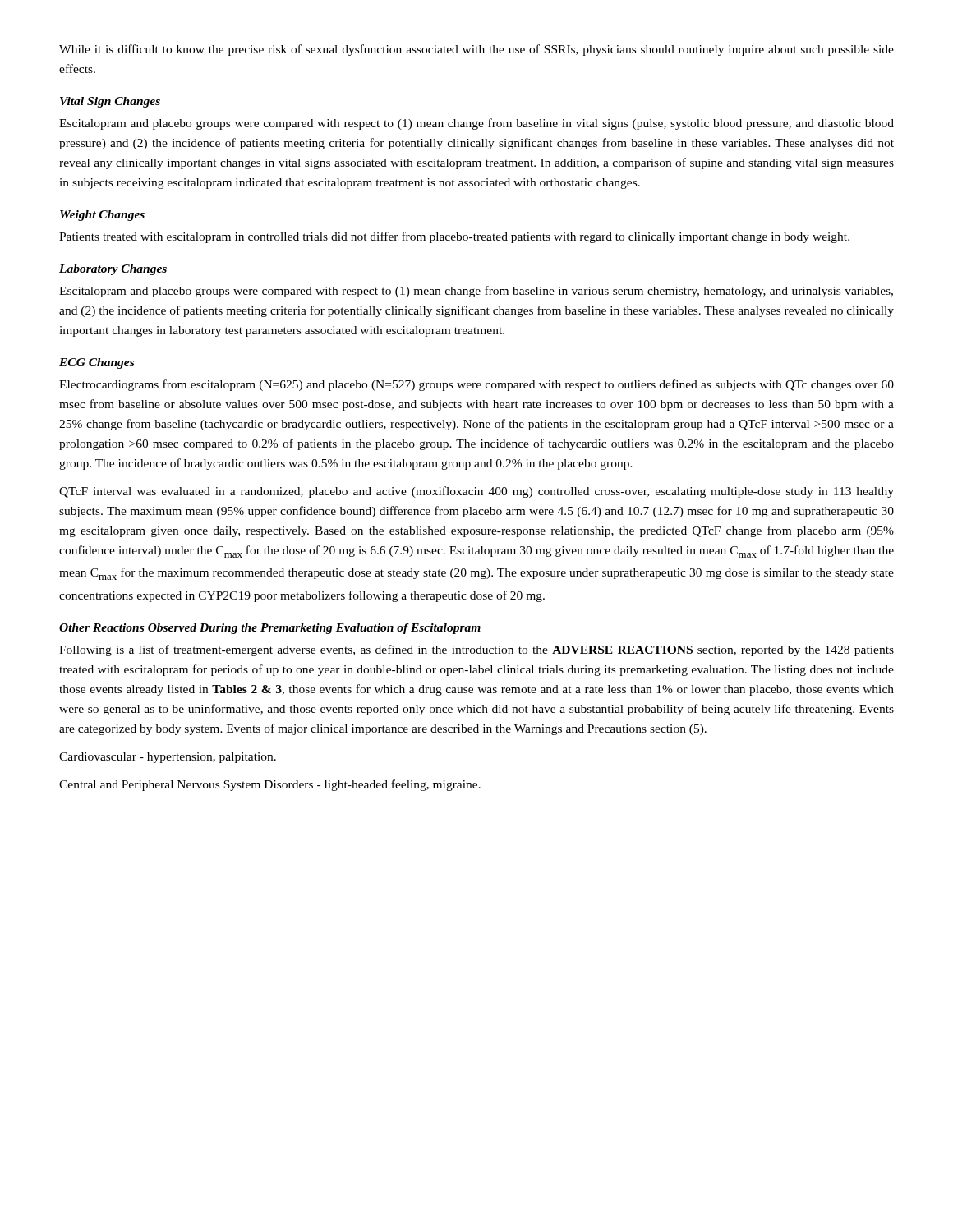
Task: Navigate to the block starting "Laboratory Changes"
Action: point(113,268)
